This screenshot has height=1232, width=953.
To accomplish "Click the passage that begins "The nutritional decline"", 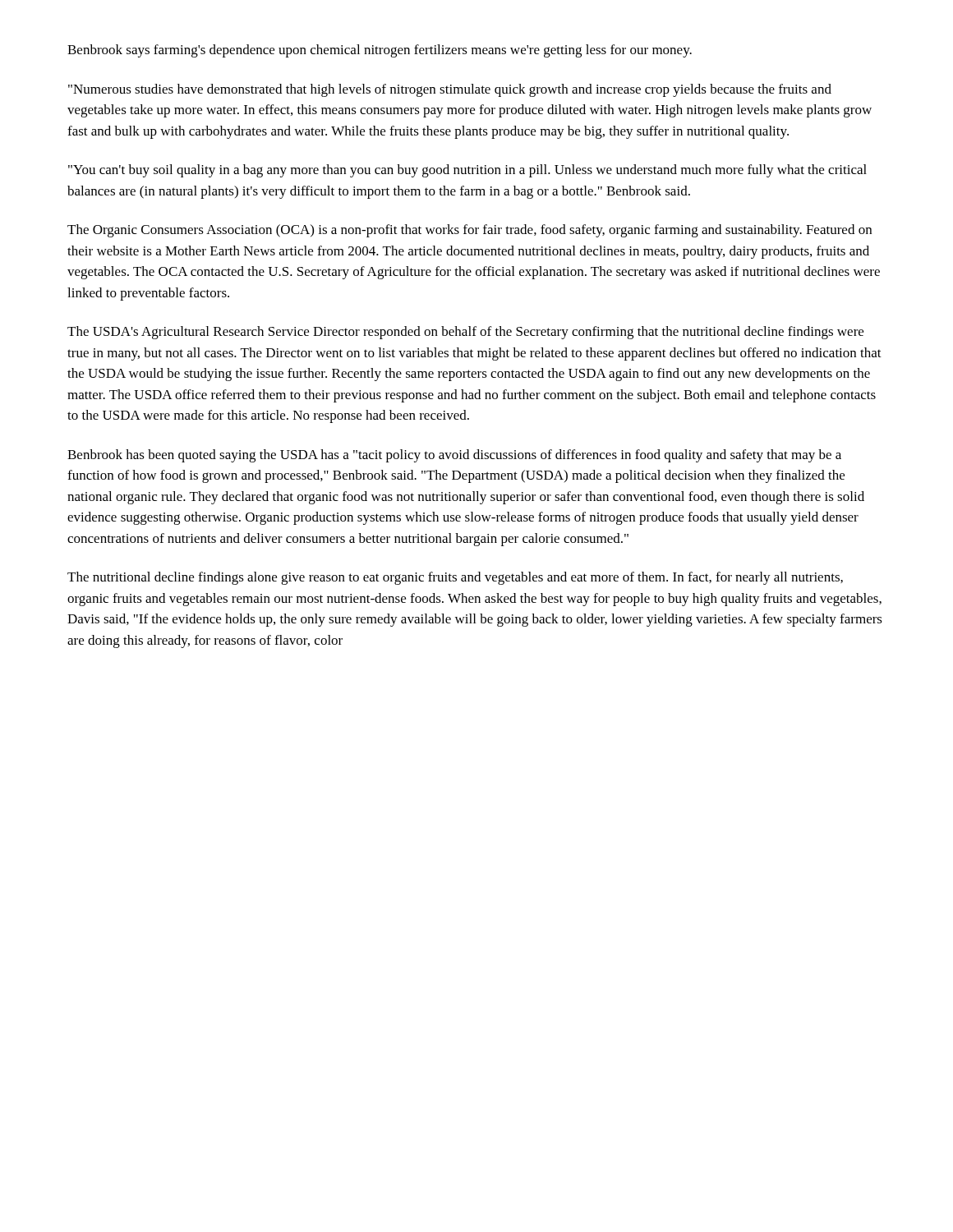I will point(475,608).
